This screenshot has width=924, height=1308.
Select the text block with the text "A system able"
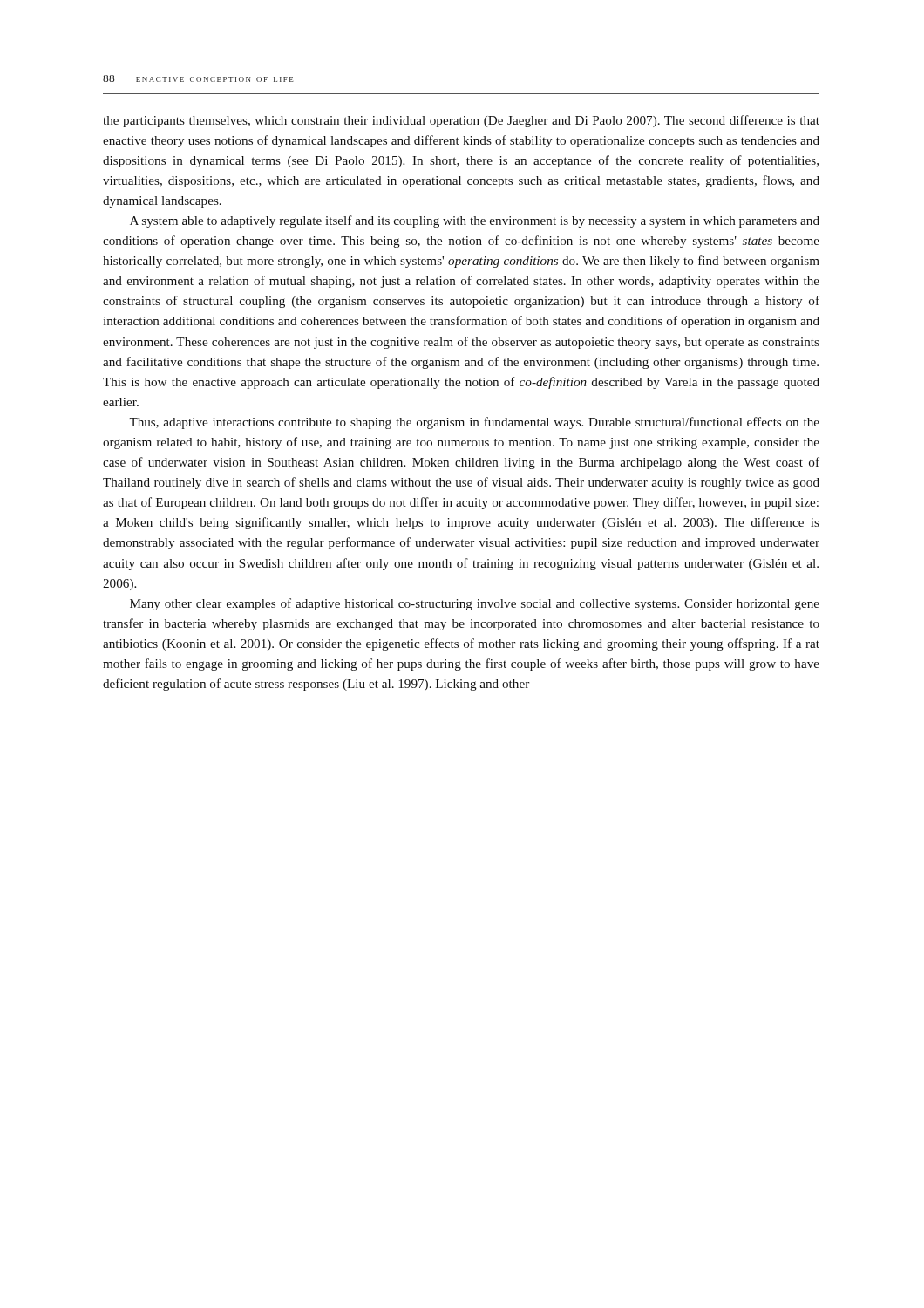click(x=461, y=311)
